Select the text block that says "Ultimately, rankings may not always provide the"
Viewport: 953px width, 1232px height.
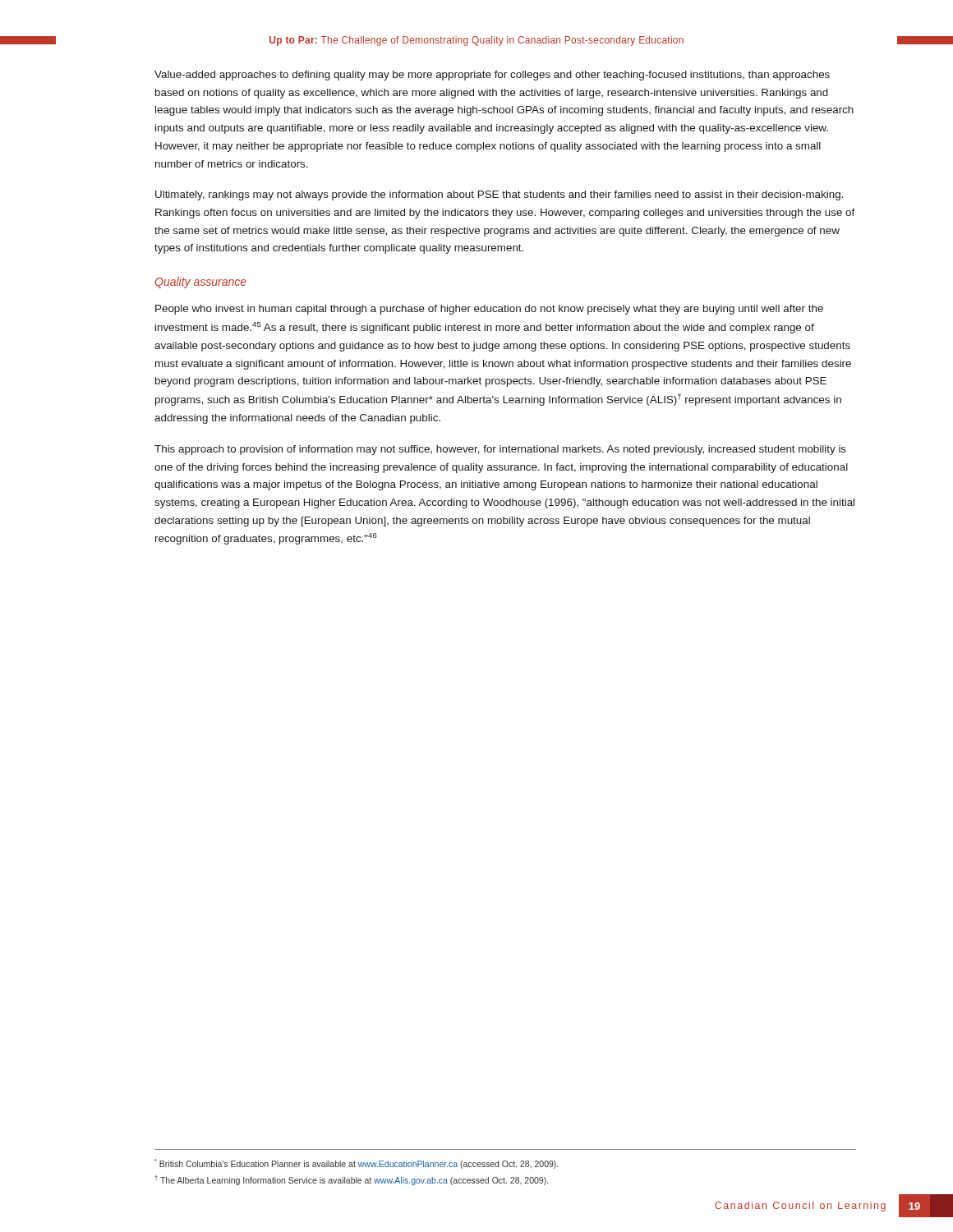click(505, 221)
